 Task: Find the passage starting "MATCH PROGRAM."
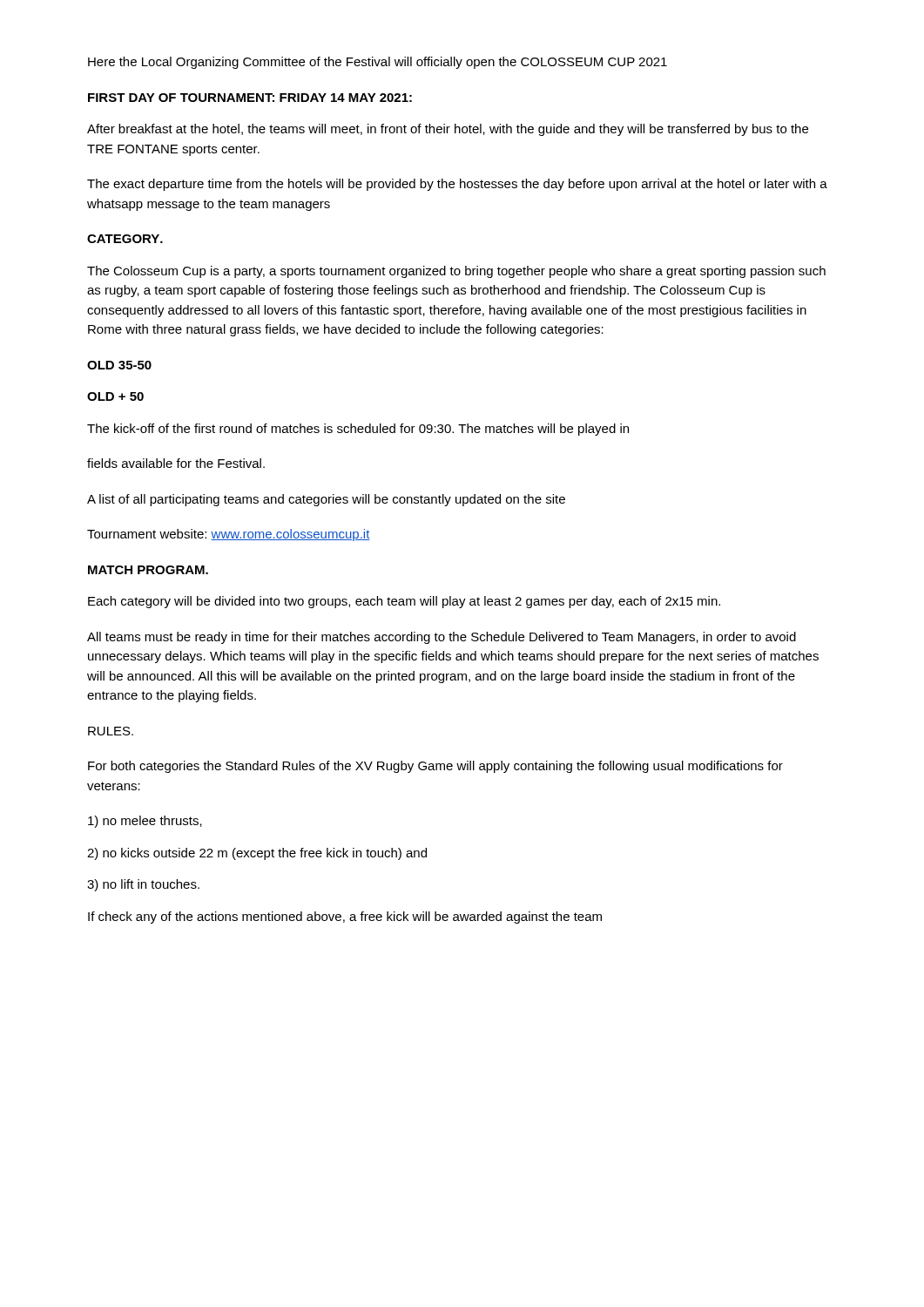coord(148,569)
